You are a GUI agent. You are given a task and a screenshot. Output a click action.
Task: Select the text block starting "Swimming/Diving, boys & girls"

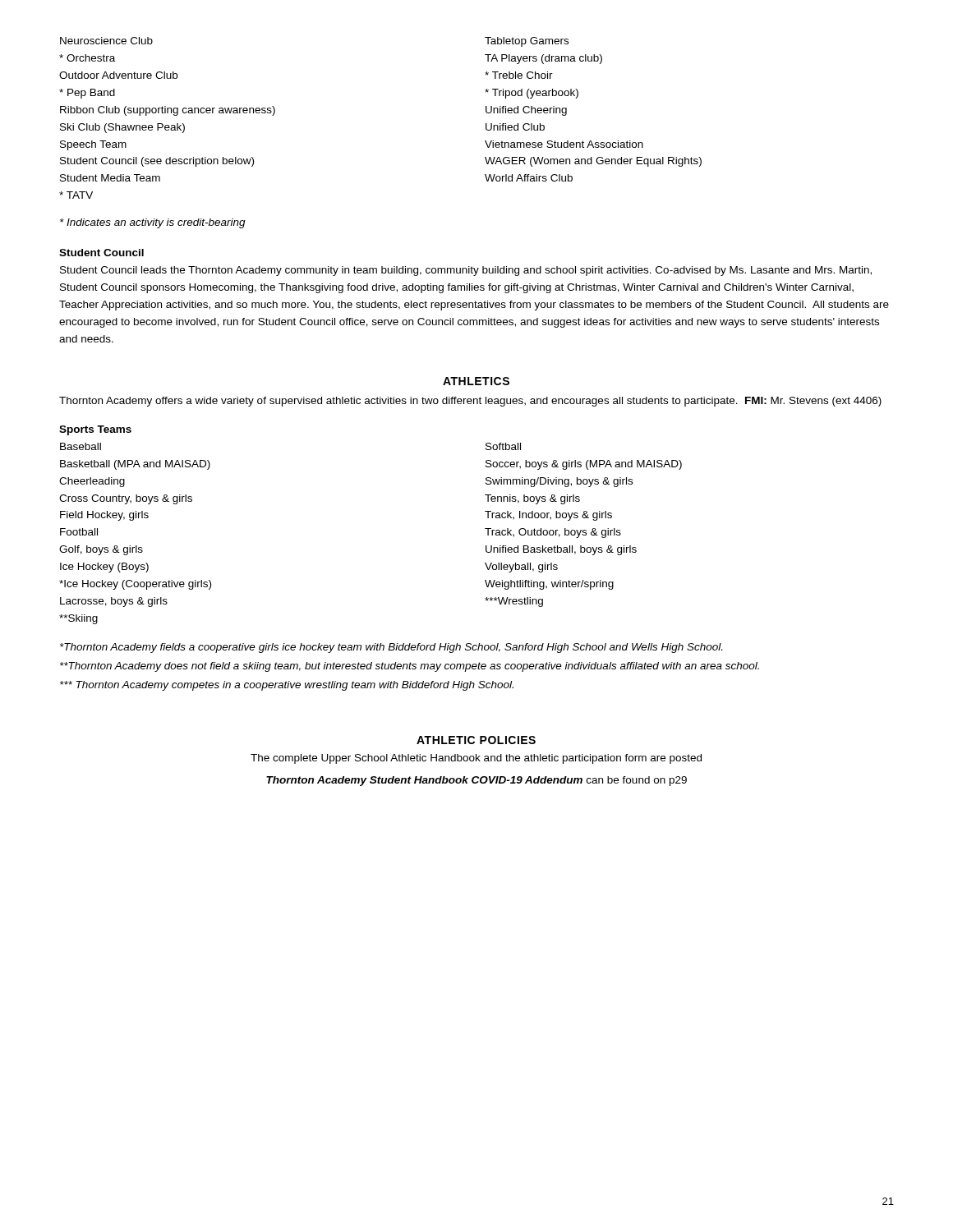point(559,481)
